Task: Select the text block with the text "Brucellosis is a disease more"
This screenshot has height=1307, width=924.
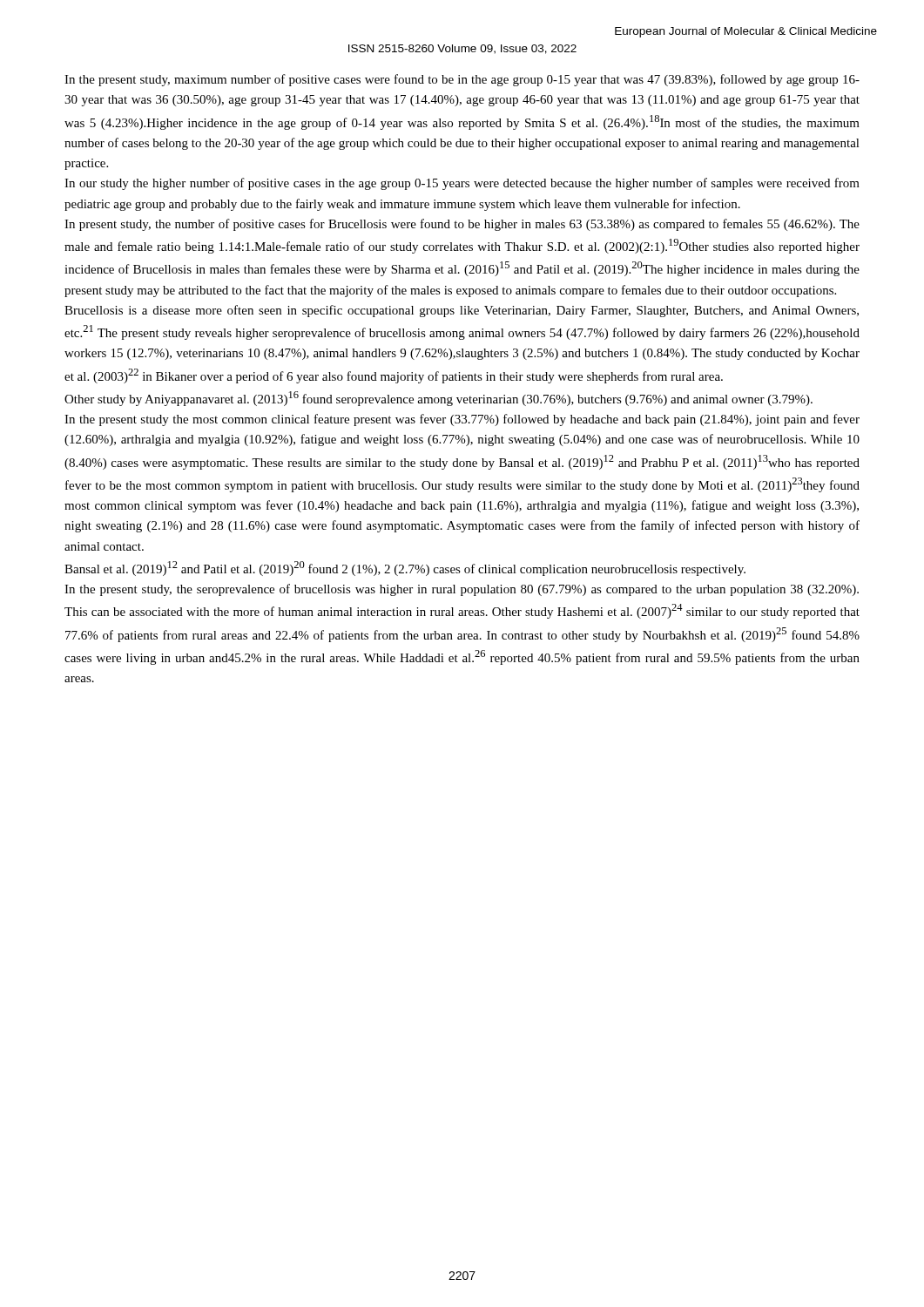Action: pyautogui.click(x=462, y=343)
